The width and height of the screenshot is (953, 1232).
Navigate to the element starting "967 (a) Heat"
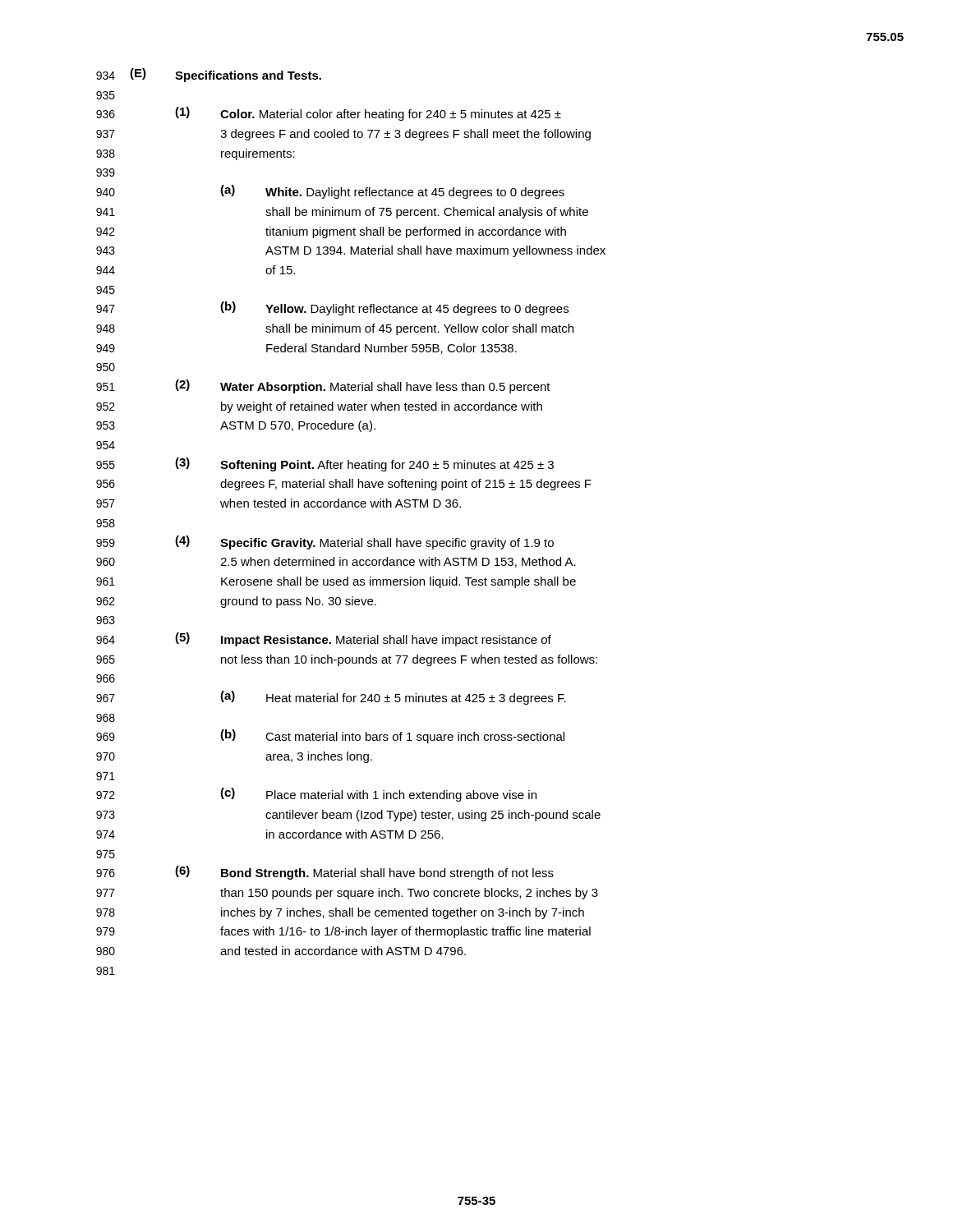[485, 698]
